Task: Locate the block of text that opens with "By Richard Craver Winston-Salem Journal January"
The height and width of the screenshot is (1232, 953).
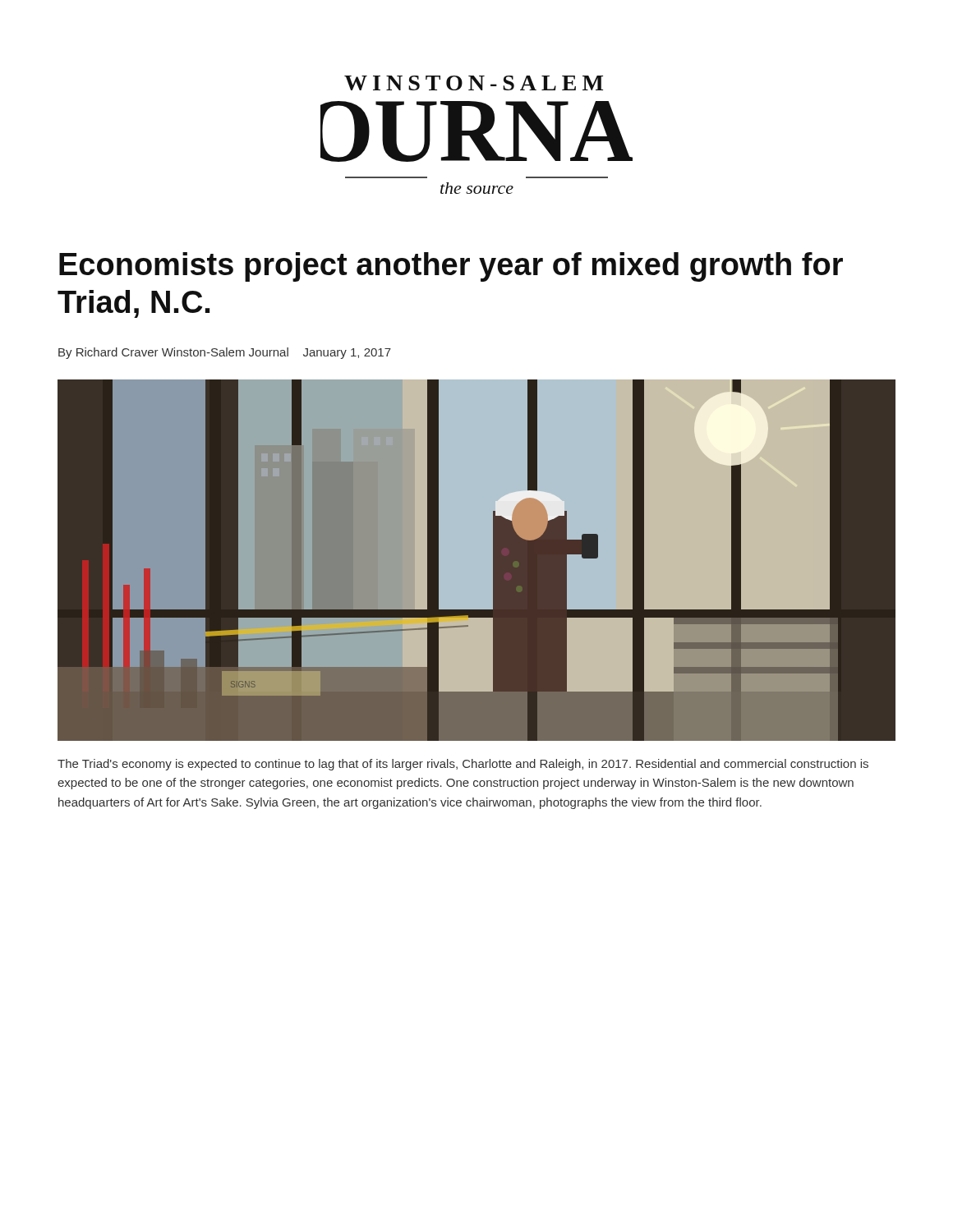Action: click(225, 353)
